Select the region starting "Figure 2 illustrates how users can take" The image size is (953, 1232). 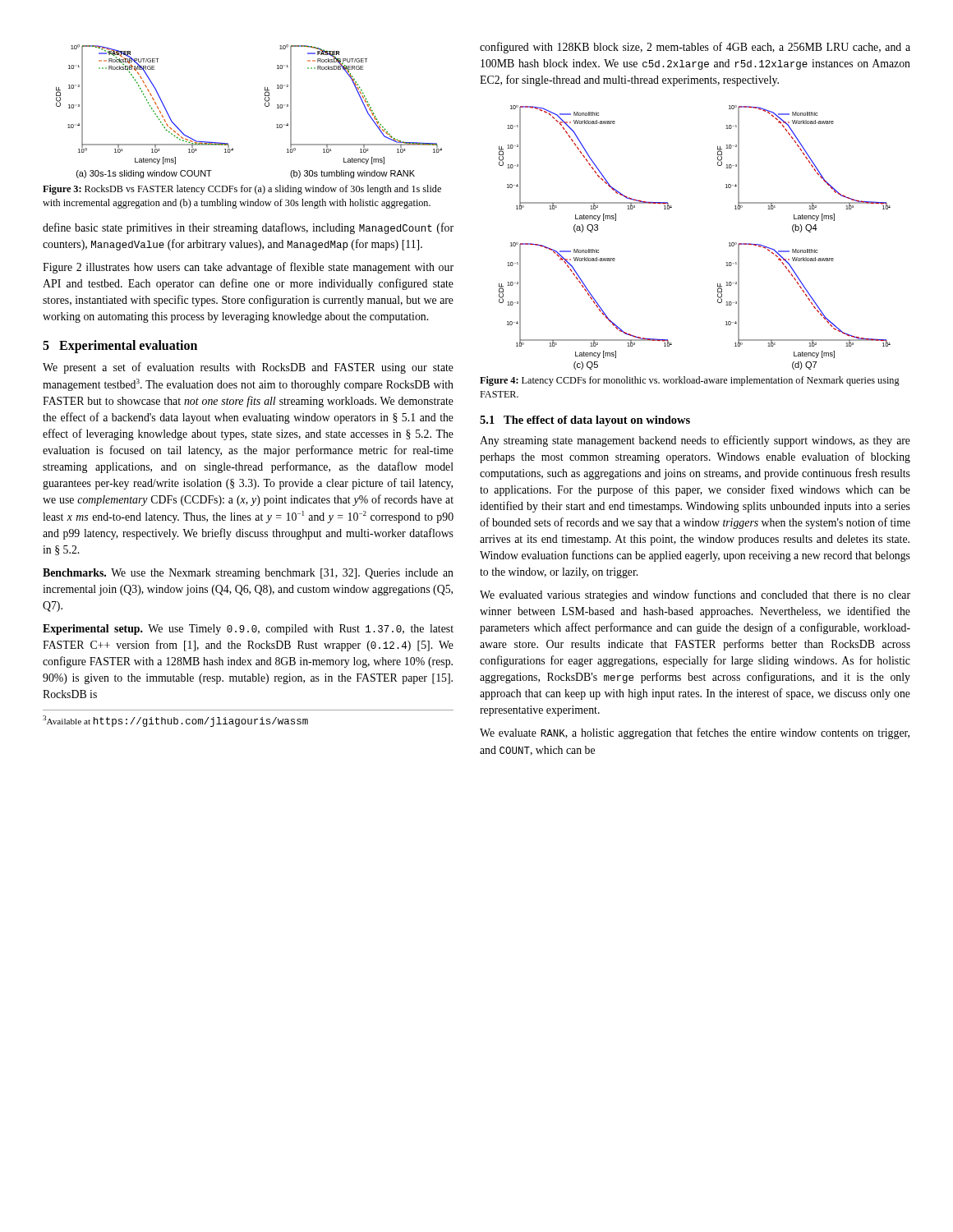248,292
